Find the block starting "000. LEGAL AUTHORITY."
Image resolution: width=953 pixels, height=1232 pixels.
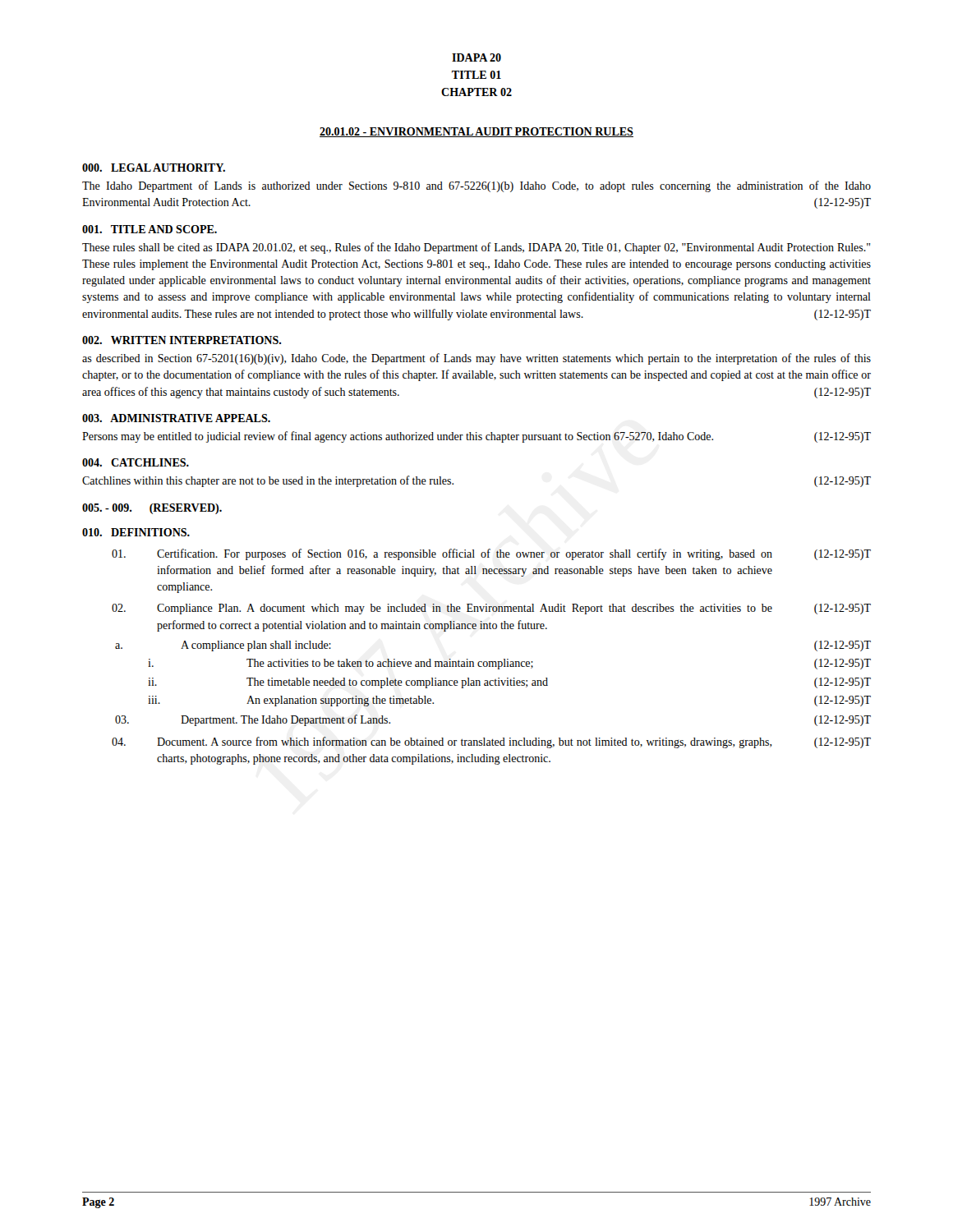point(154,168)
